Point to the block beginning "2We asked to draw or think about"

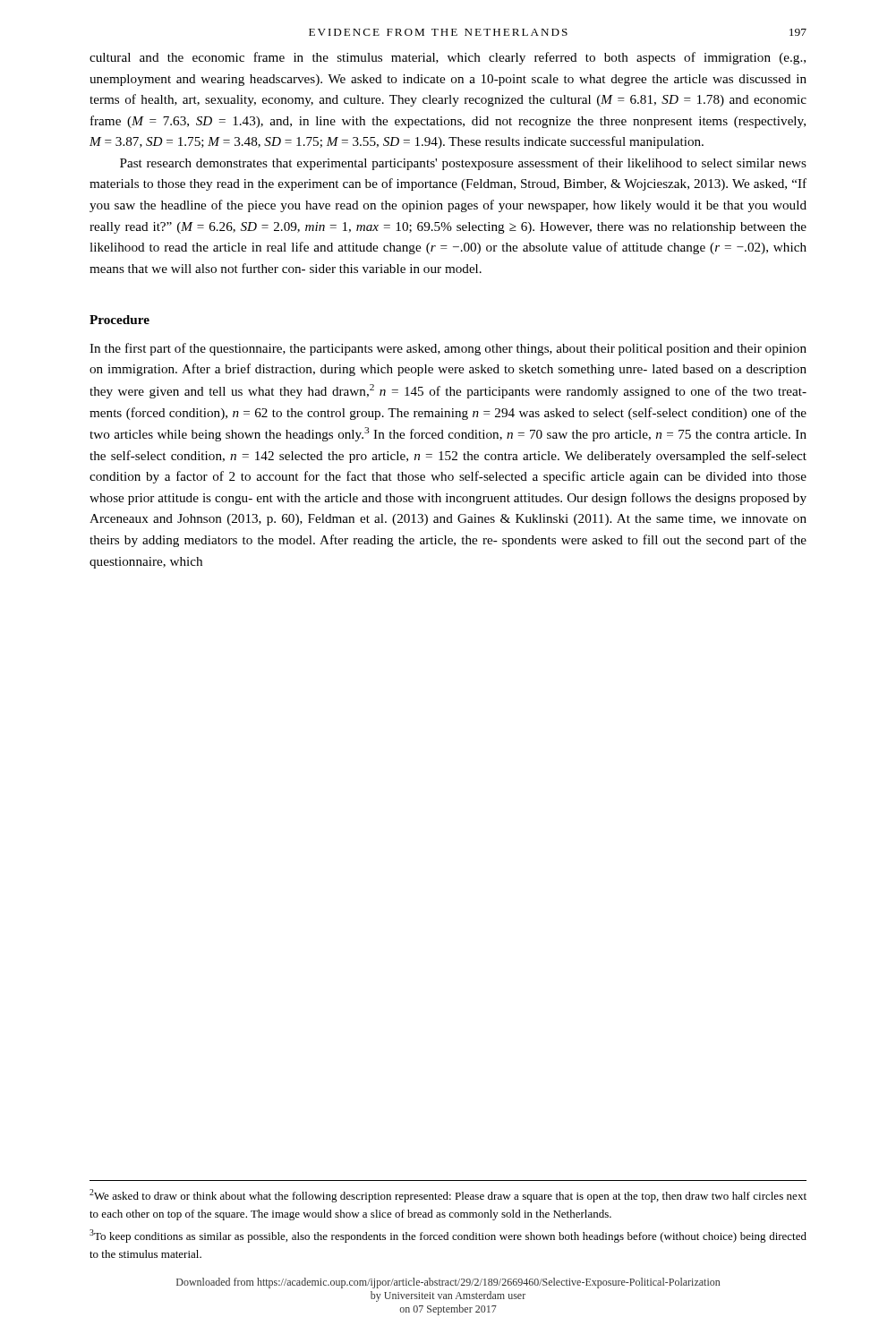click(448, 1205)
